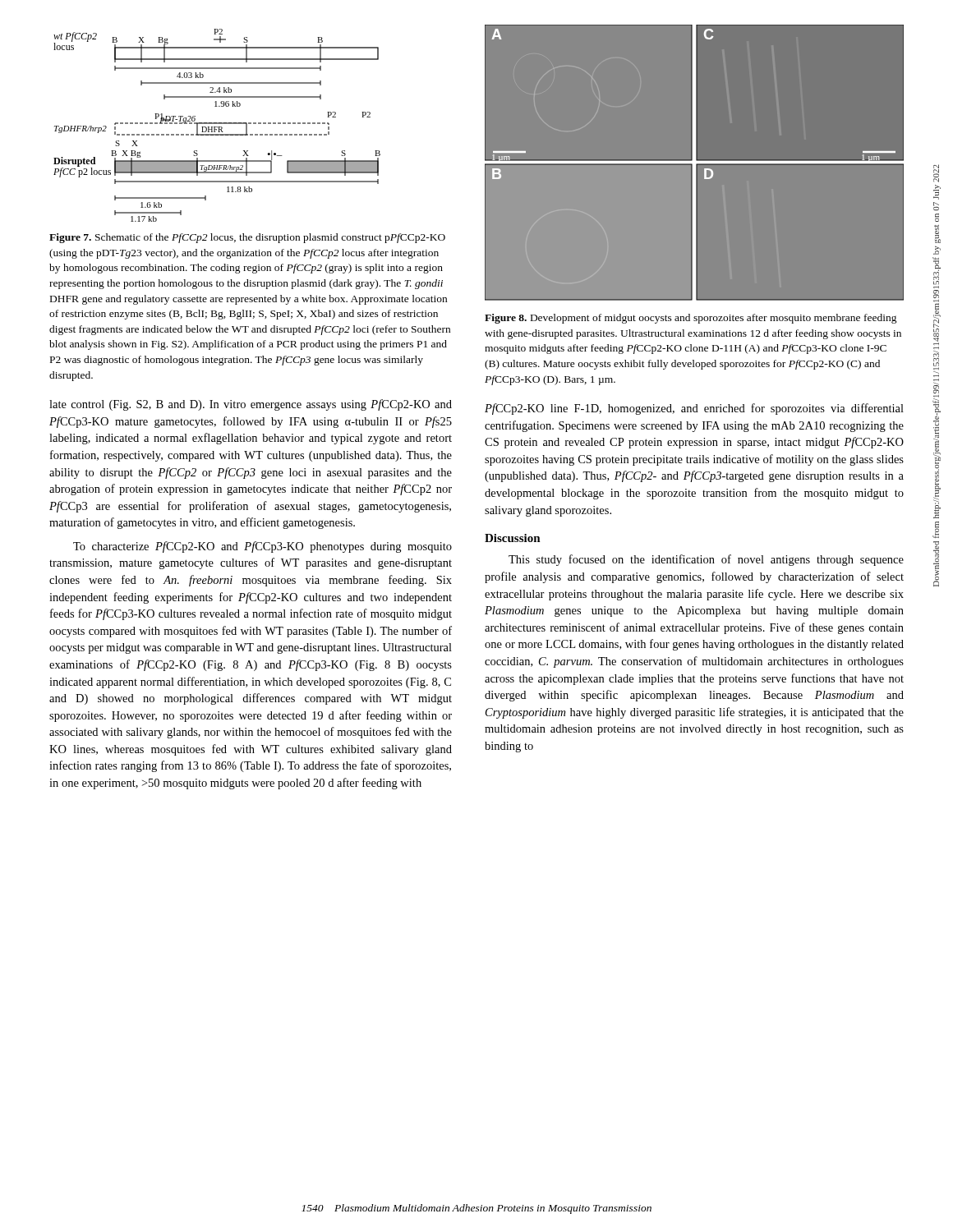Find the photo
The width and height of the screenshot is (953, 1232).
(x=694, y=164)
